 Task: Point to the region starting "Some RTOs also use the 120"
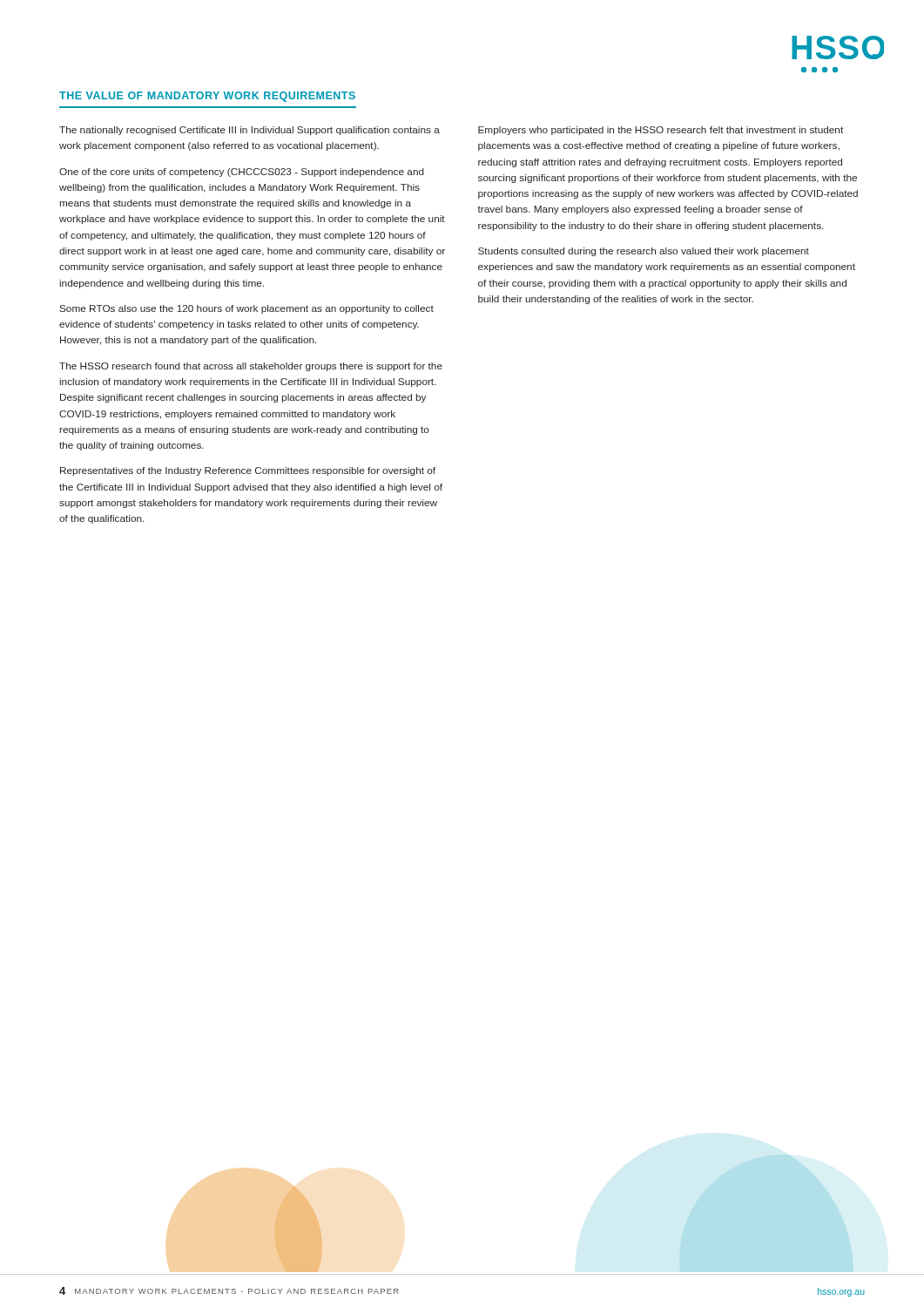[253, 324]
